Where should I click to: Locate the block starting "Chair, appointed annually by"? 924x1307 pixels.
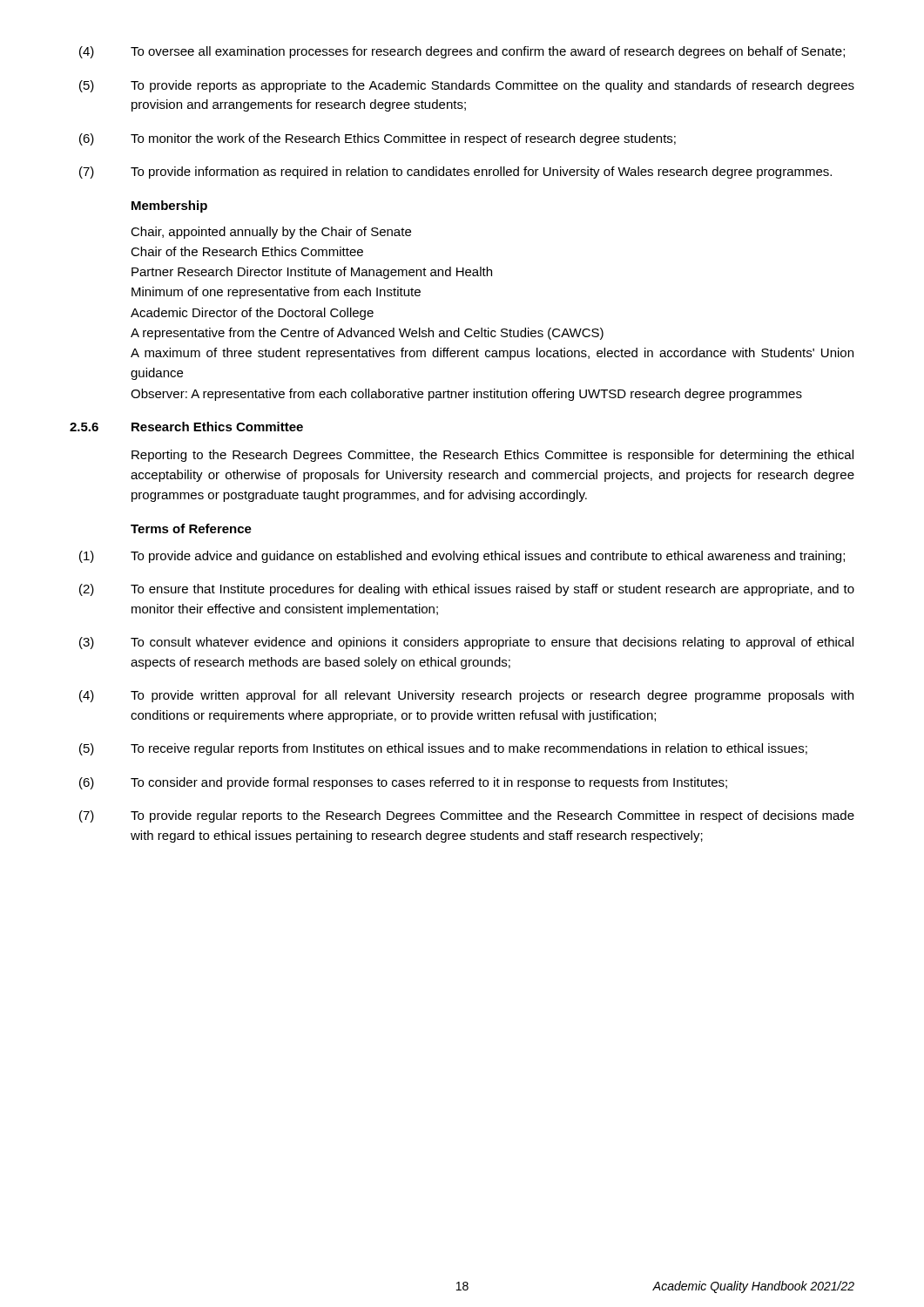[271, 233]
